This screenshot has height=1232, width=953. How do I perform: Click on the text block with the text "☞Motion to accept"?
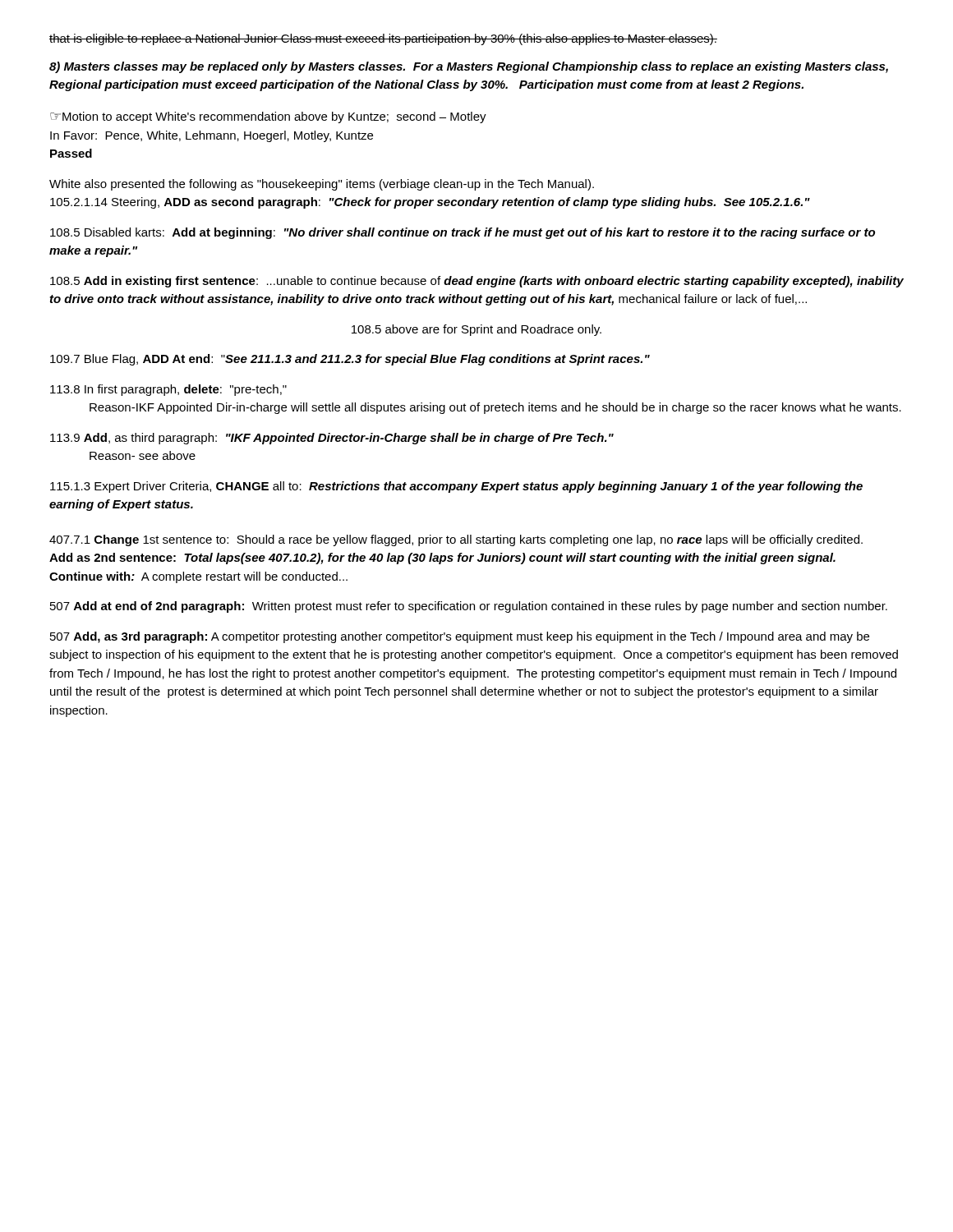268,134
